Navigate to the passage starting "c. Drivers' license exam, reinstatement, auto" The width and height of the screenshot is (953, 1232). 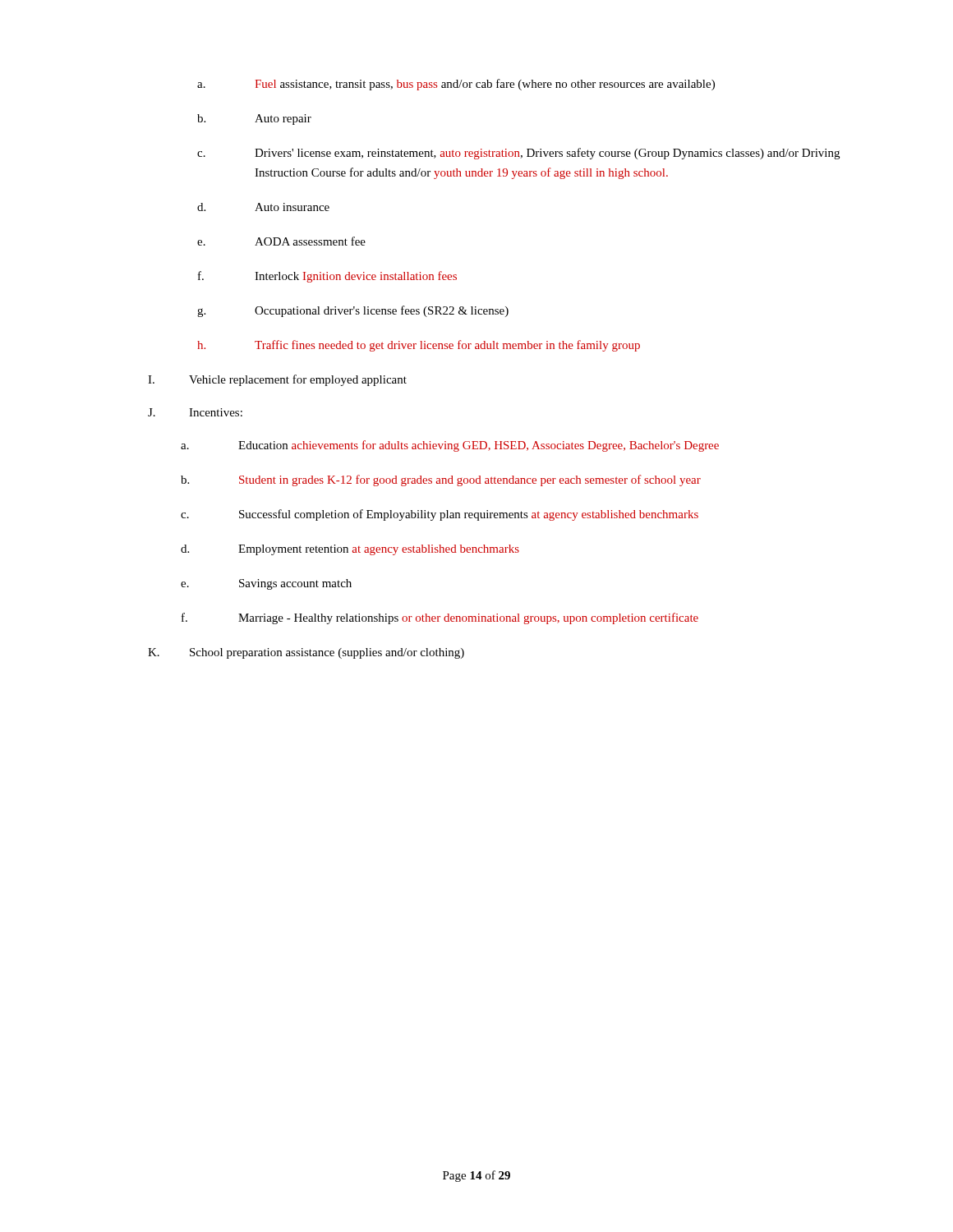[x=526, y=163]
